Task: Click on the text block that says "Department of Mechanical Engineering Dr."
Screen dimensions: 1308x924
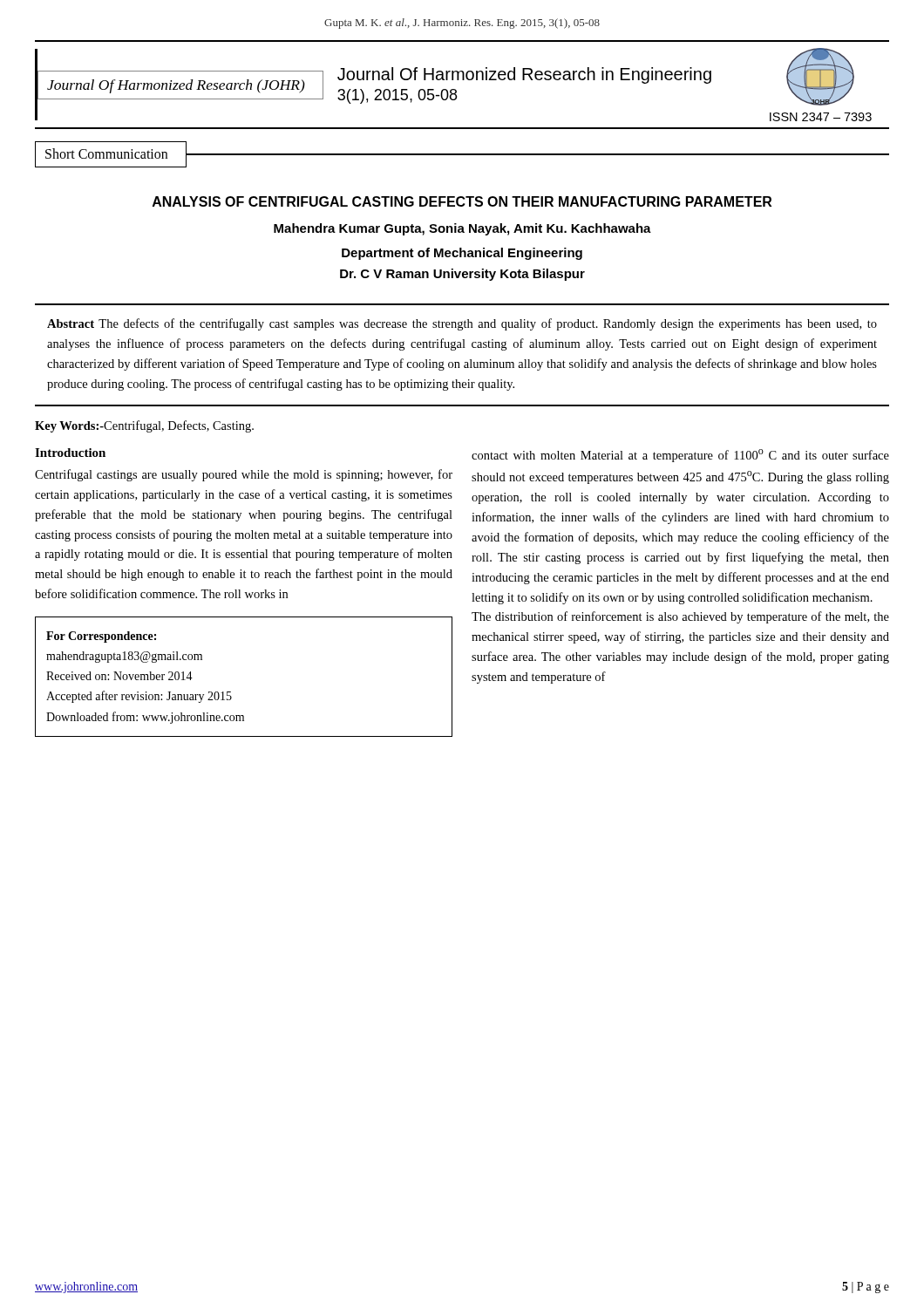Action: tap(462, 263)
